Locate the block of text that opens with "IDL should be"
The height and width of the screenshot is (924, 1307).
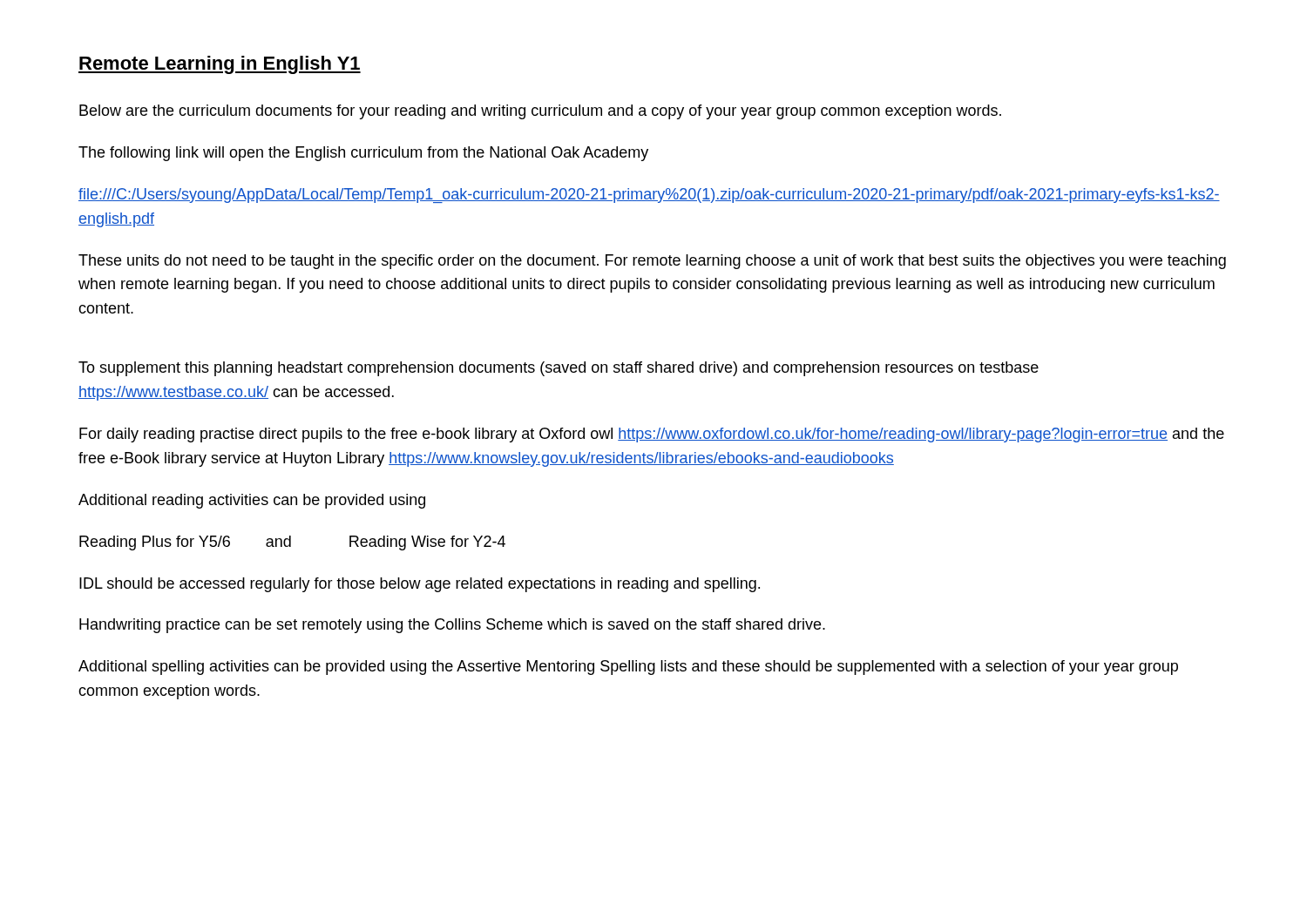point(420,583)
